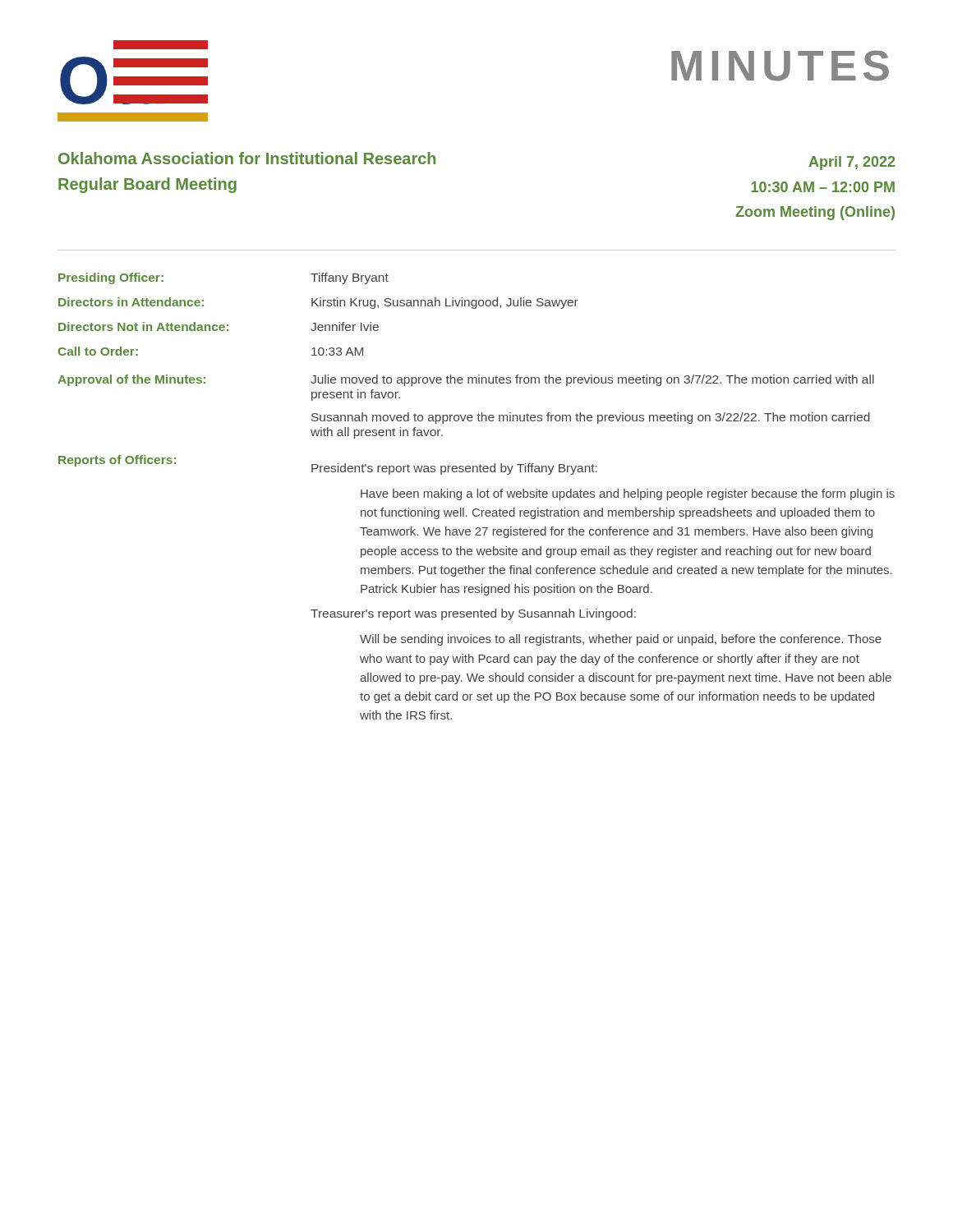Navigate to the element starting "Reports of Officers:"
The width and height of the screenshot is (953, 1232).
pyautogui.click(x=476, y=591)
